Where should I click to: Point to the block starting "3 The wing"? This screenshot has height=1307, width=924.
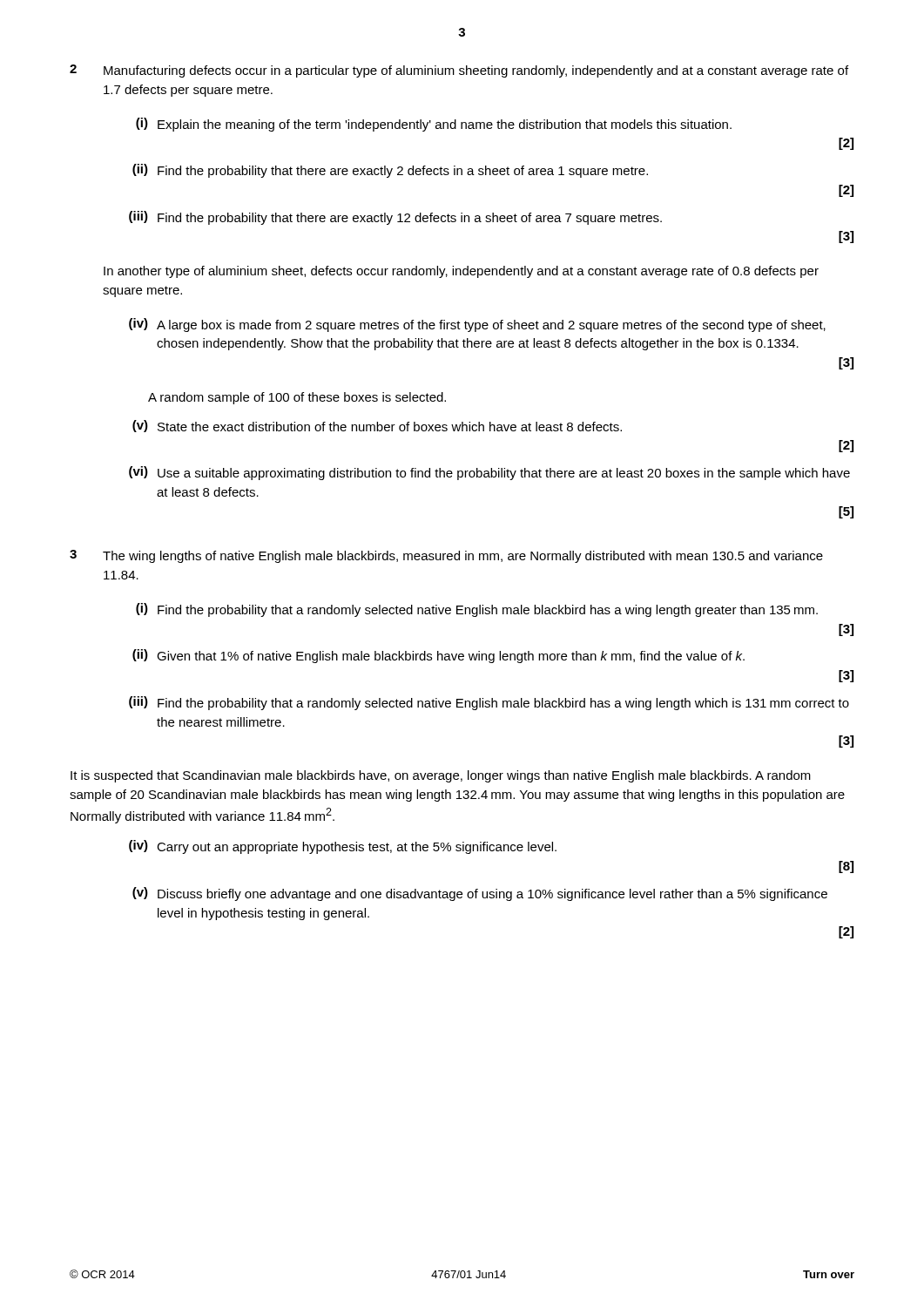pyautogui.click(x=462, y=568)
